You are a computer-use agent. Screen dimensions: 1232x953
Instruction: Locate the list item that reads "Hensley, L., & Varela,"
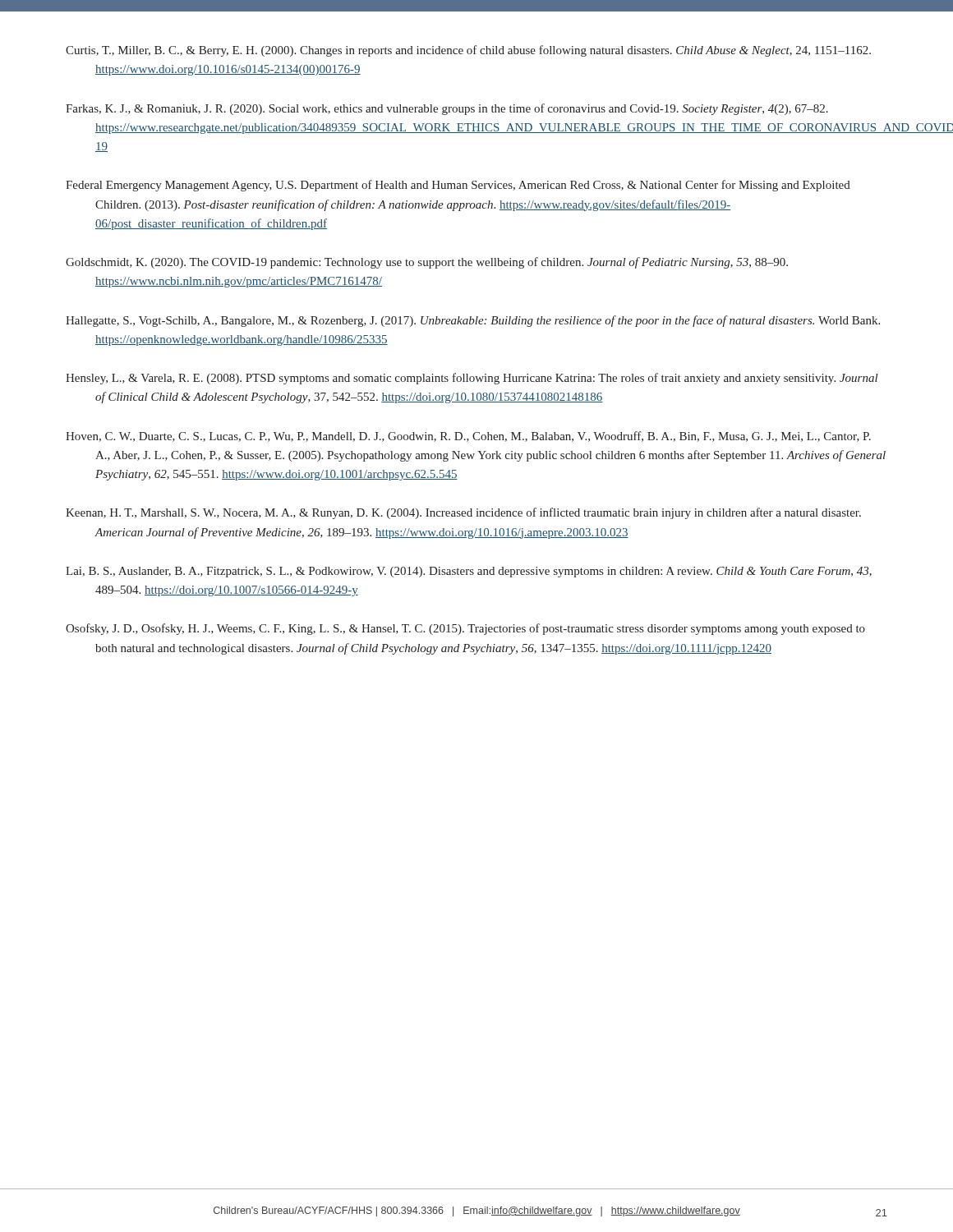tap(472, 387)
